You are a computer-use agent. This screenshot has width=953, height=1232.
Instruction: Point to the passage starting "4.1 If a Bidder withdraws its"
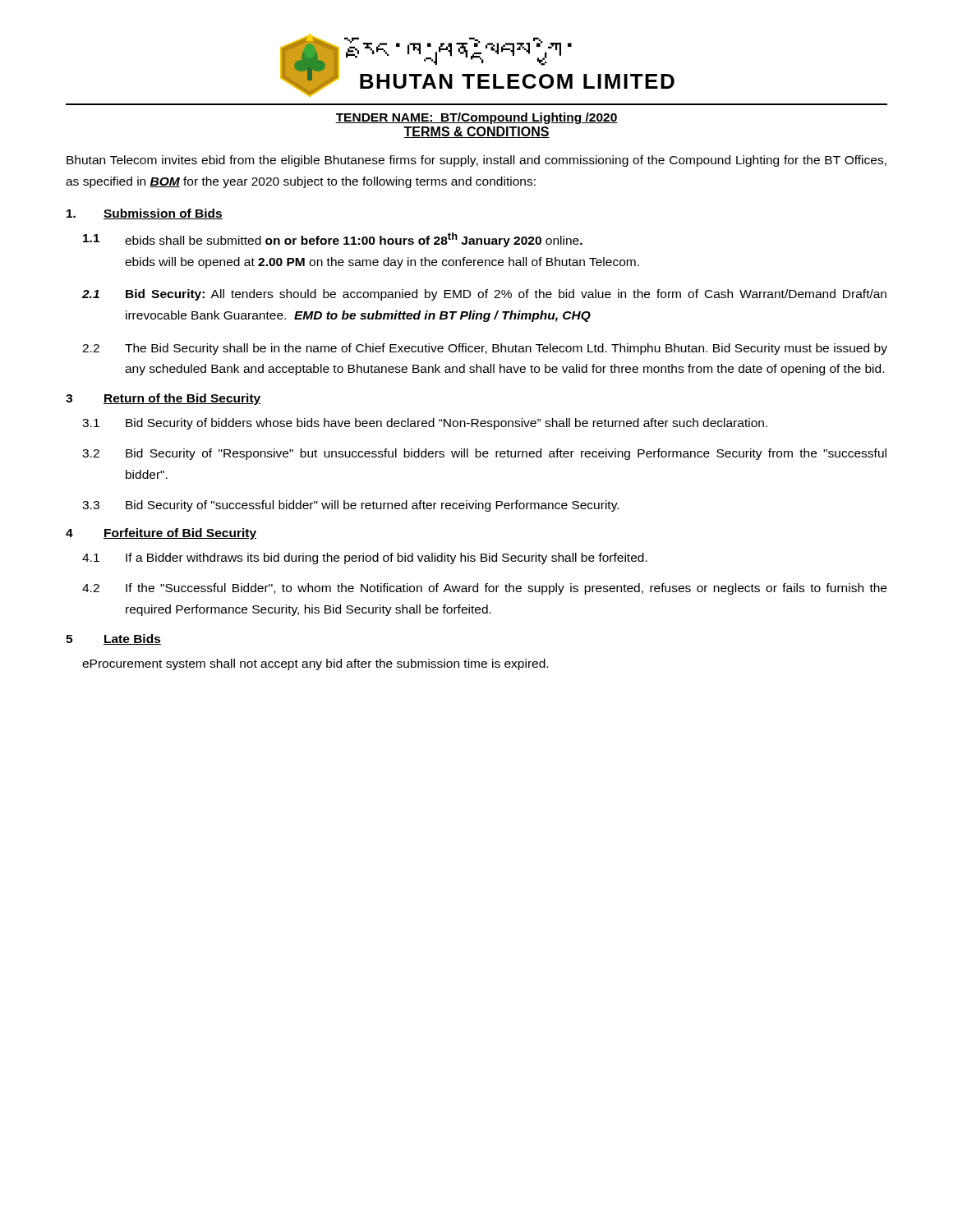[485, 557]
